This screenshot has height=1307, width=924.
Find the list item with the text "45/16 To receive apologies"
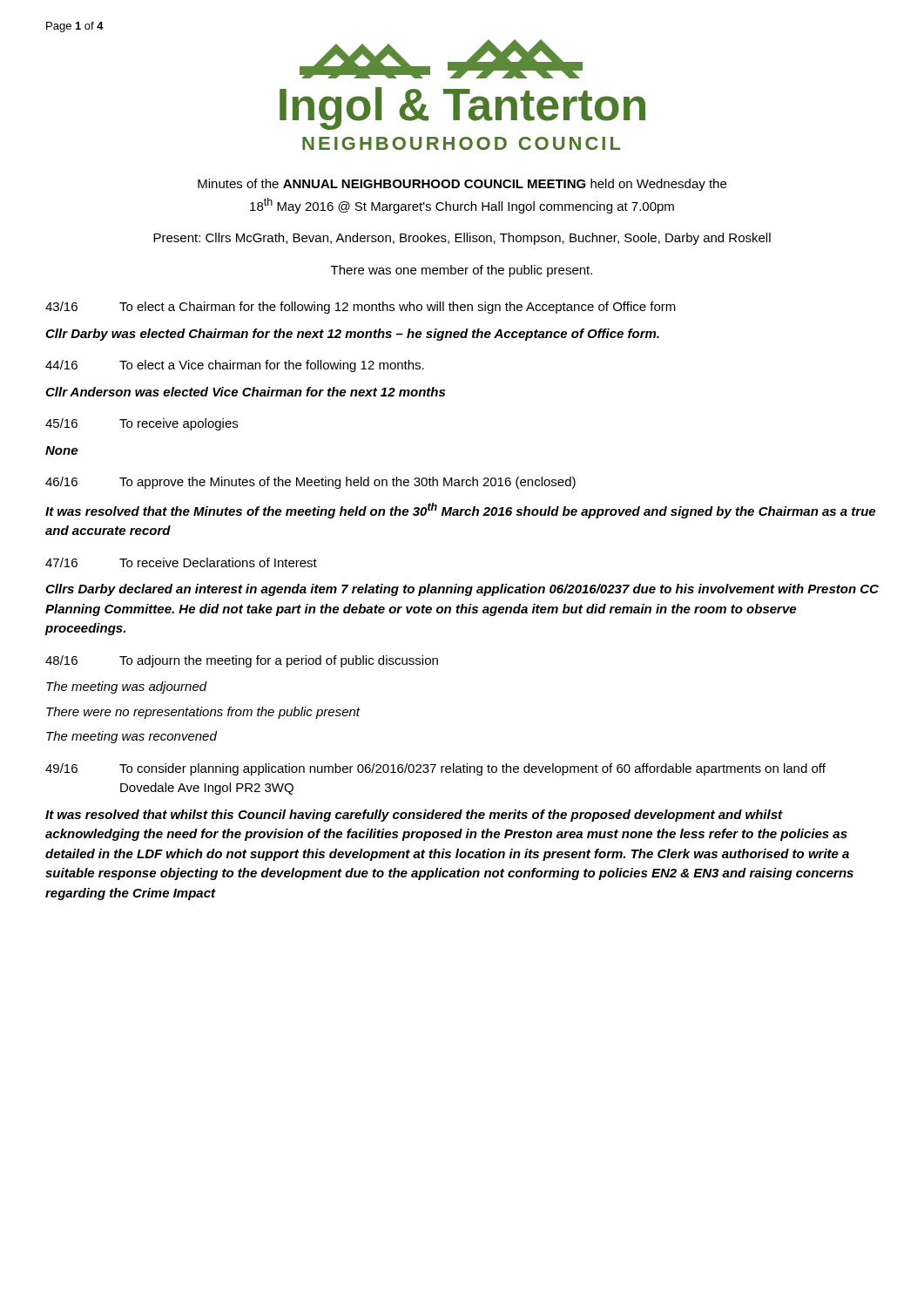[x=142, y=424]
